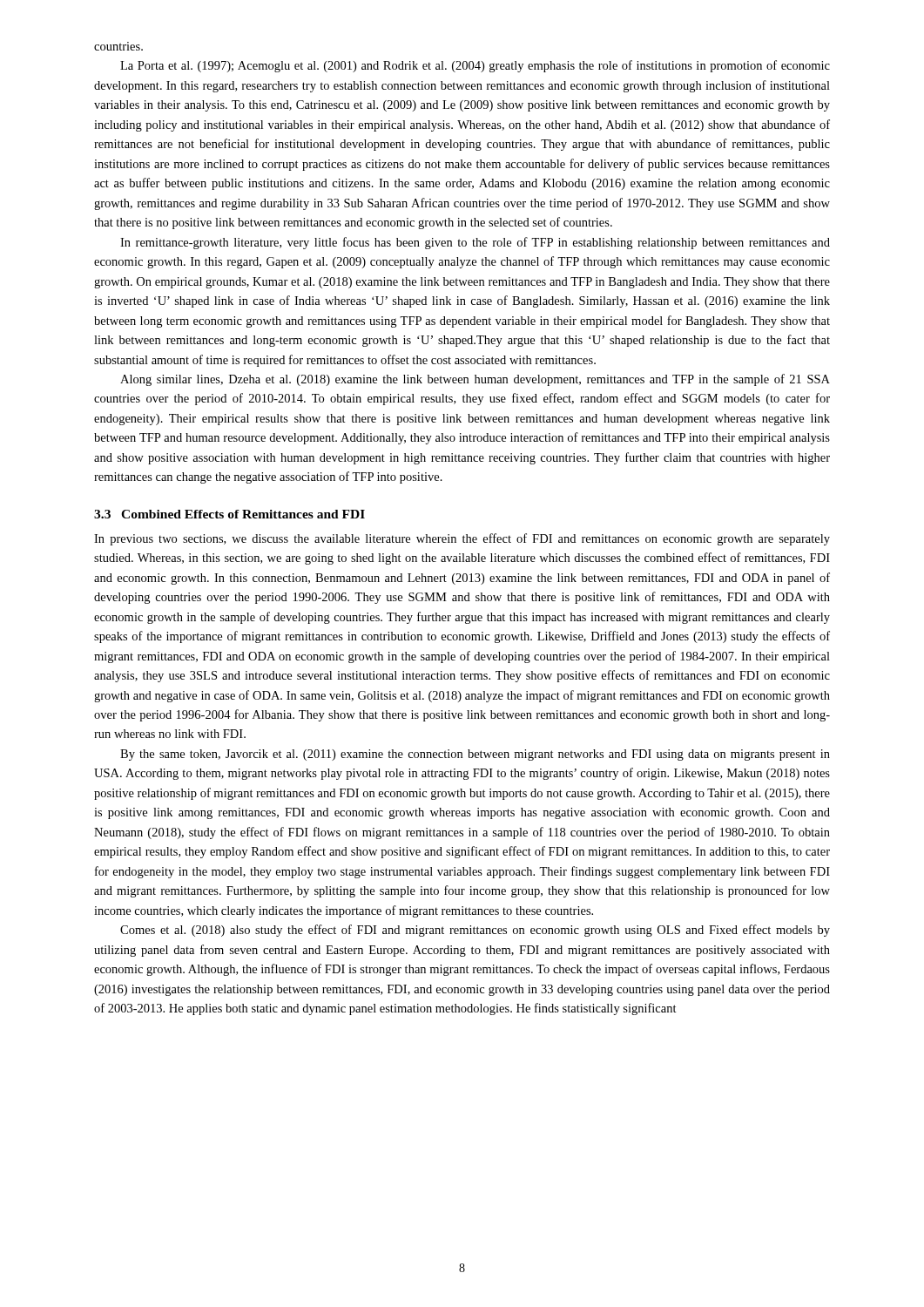Navigate to the passage starting "In remittance-growth literature, very little"
This screenshot has height=1307, width=924.
(x=462, y=301)
